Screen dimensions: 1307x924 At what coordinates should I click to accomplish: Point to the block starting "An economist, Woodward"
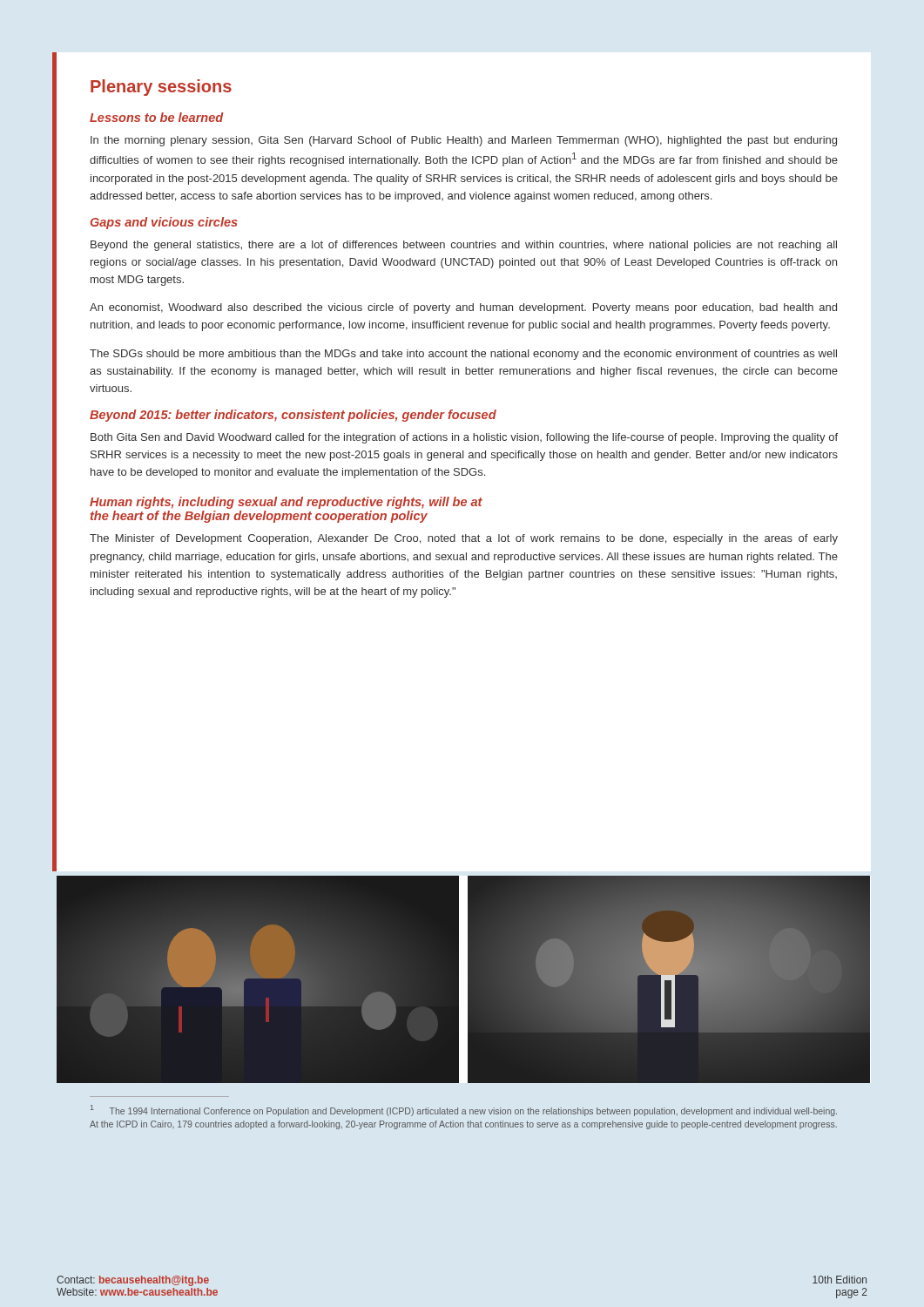(x=464, y=316)
